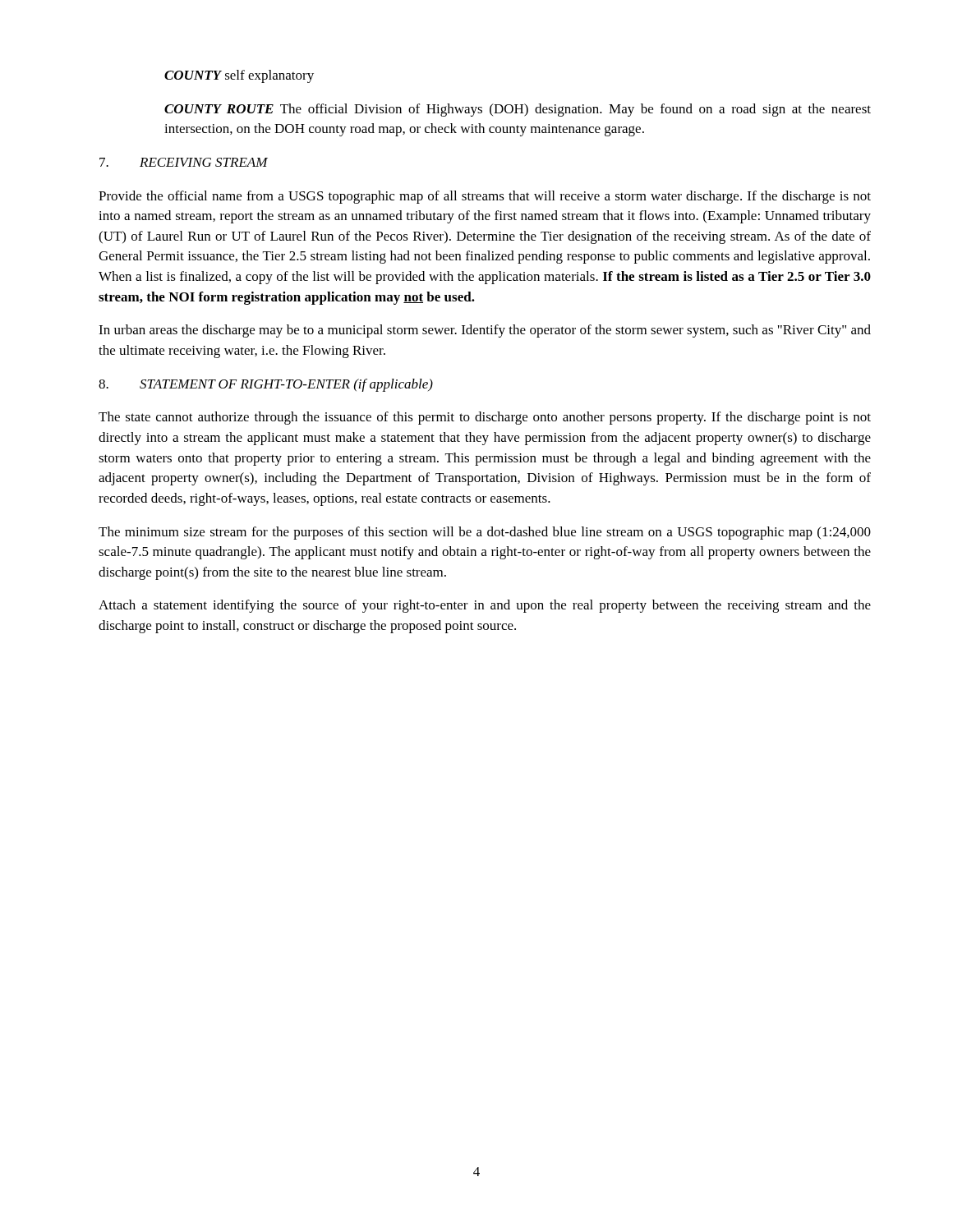Viewport: 953px width, 1232px height.
Task: Point to "COUNTY self explanatory"
Action: pyautogui.click(x=239, y=76)
